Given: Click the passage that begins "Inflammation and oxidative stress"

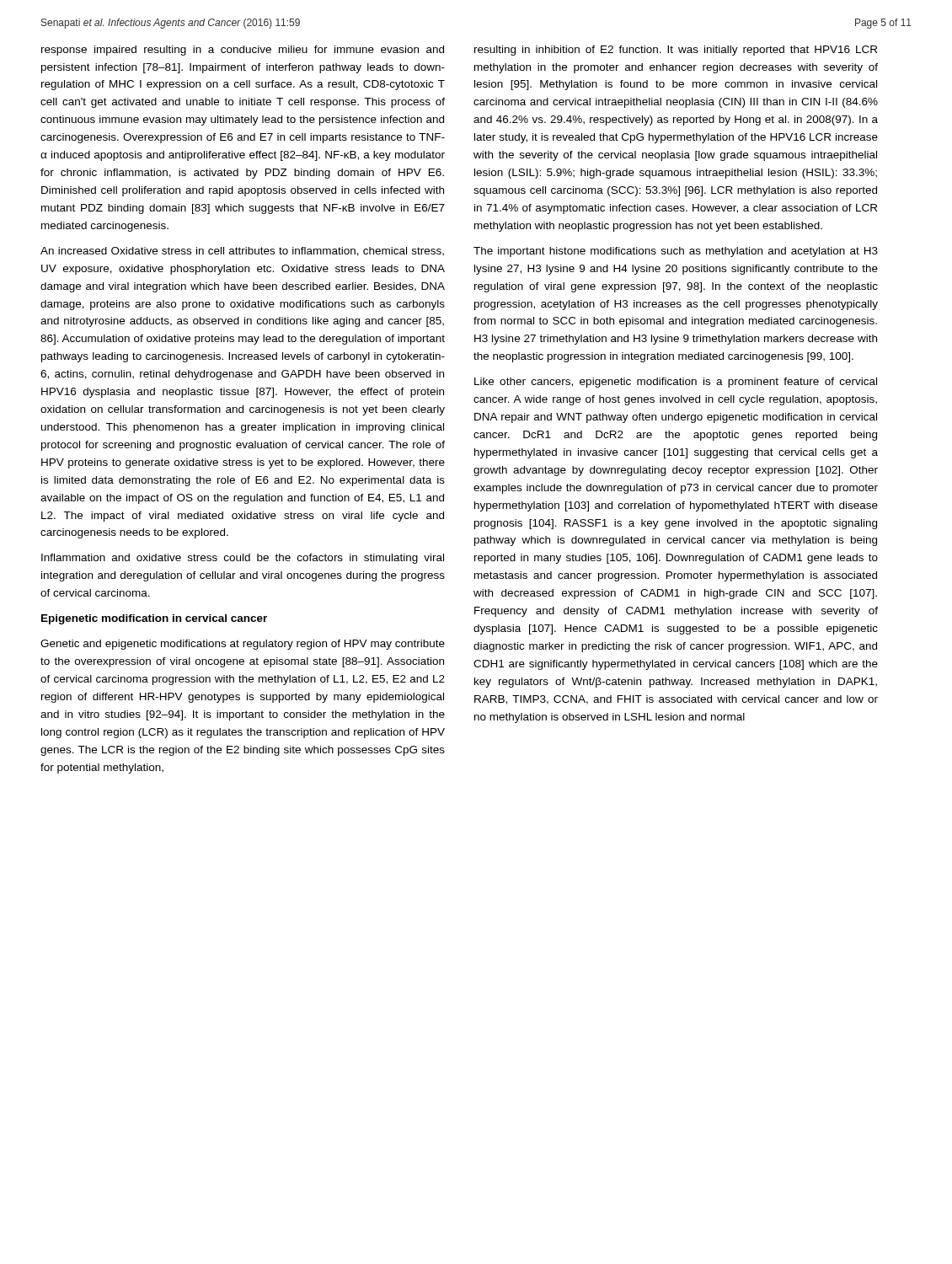Looking at the screenshot, I should 243,576.
